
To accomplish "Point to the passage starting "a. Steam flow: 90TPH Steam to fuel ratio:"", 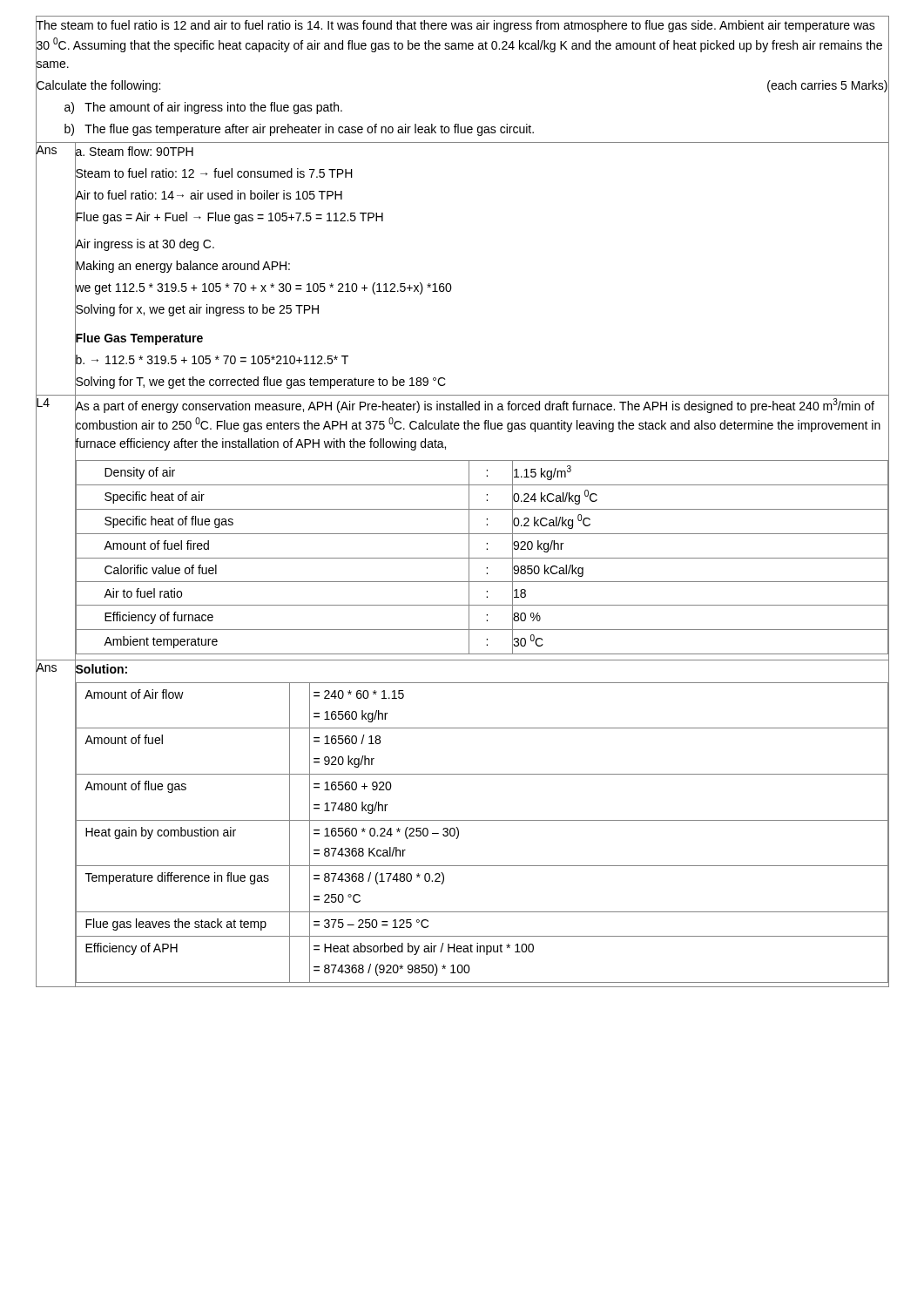I will coord(482,184).
